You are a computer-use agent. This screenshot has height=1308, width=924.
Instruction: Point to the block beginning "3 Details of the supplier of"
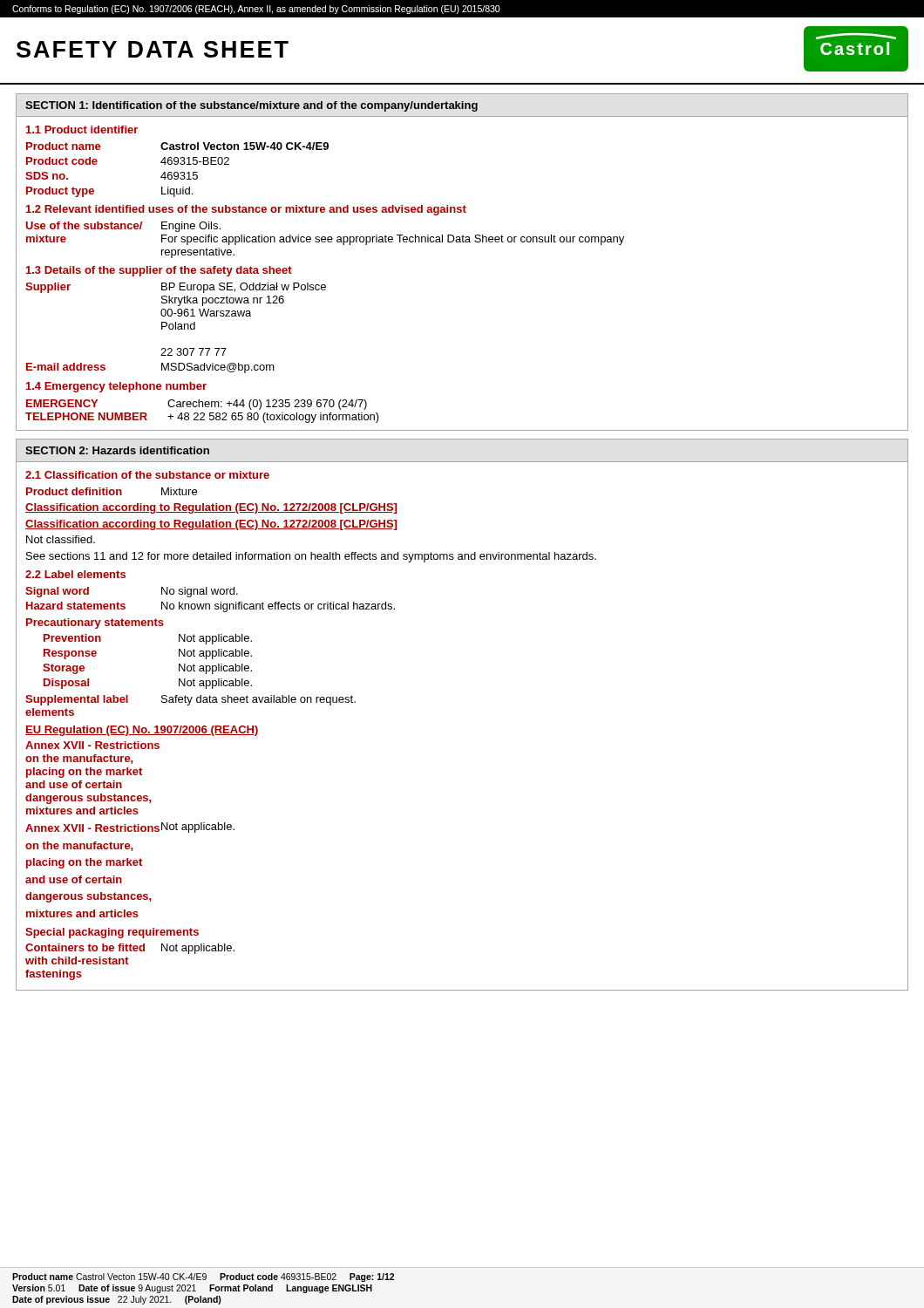point(159,270)
